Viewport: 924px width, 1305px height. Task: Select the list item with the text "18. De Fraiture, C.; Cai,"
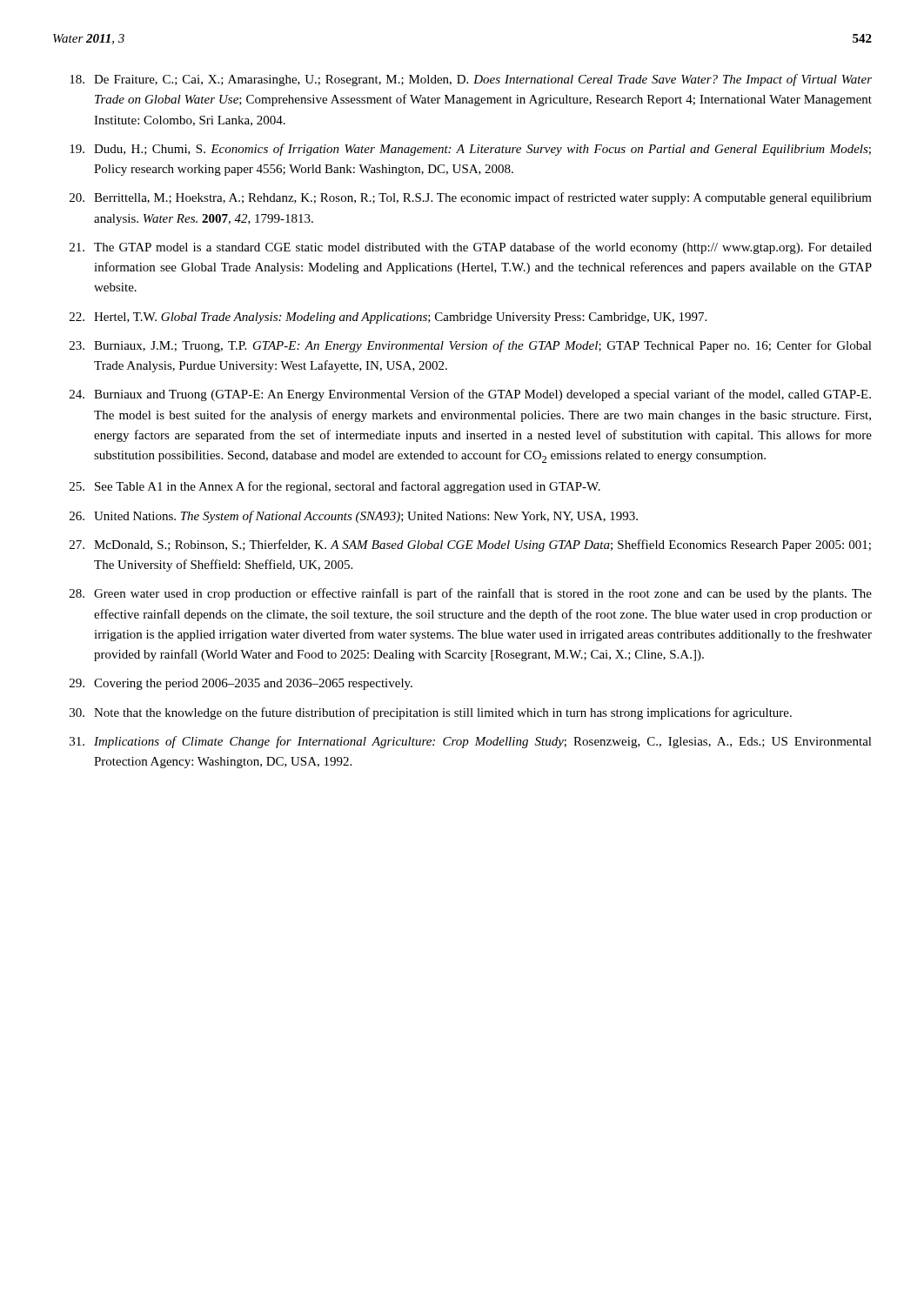click(x=462, y=100)
